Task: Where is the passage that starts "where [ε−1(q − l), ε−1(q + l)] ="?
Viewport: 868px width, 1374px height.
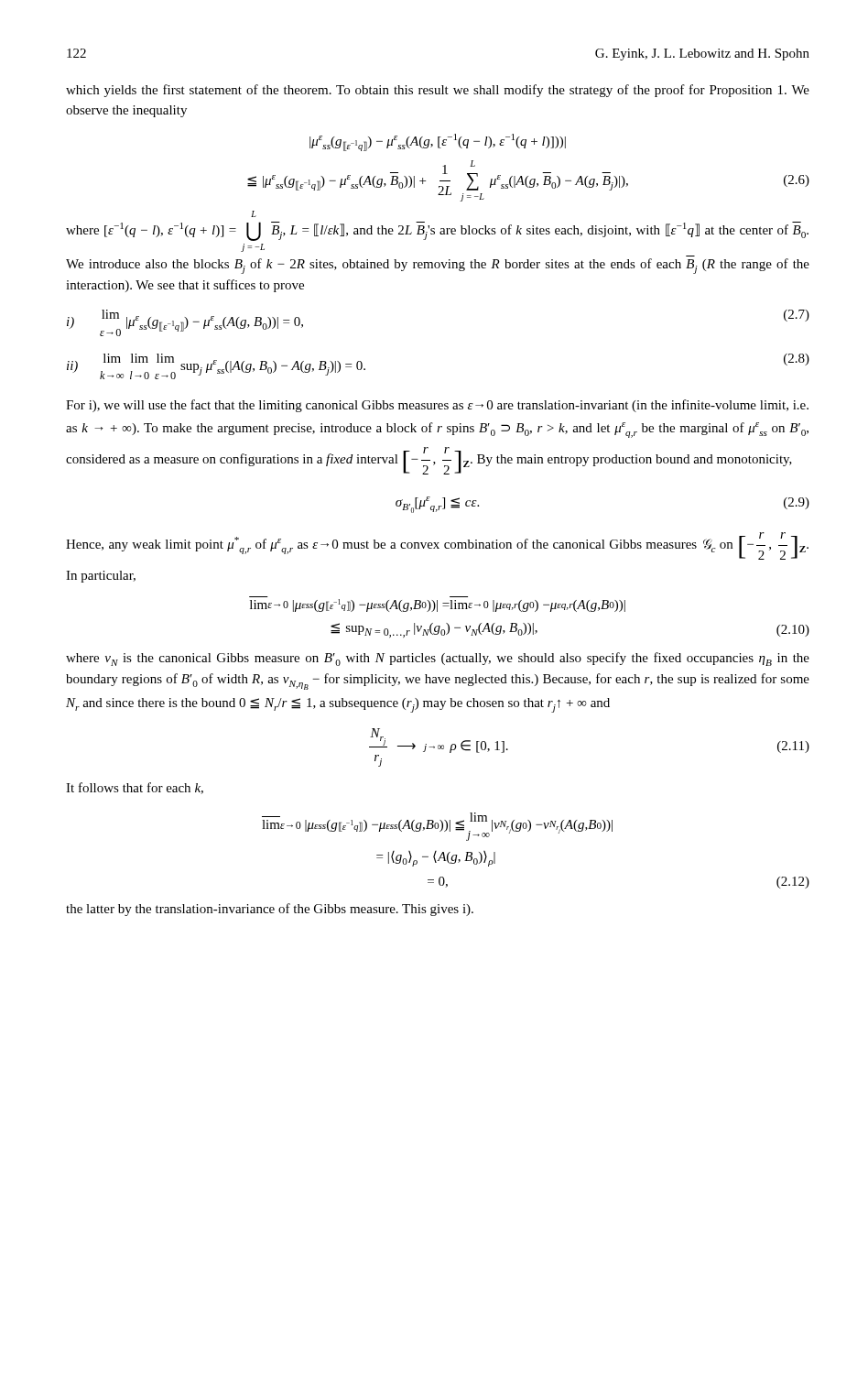Action: click(x=438, y=252)
